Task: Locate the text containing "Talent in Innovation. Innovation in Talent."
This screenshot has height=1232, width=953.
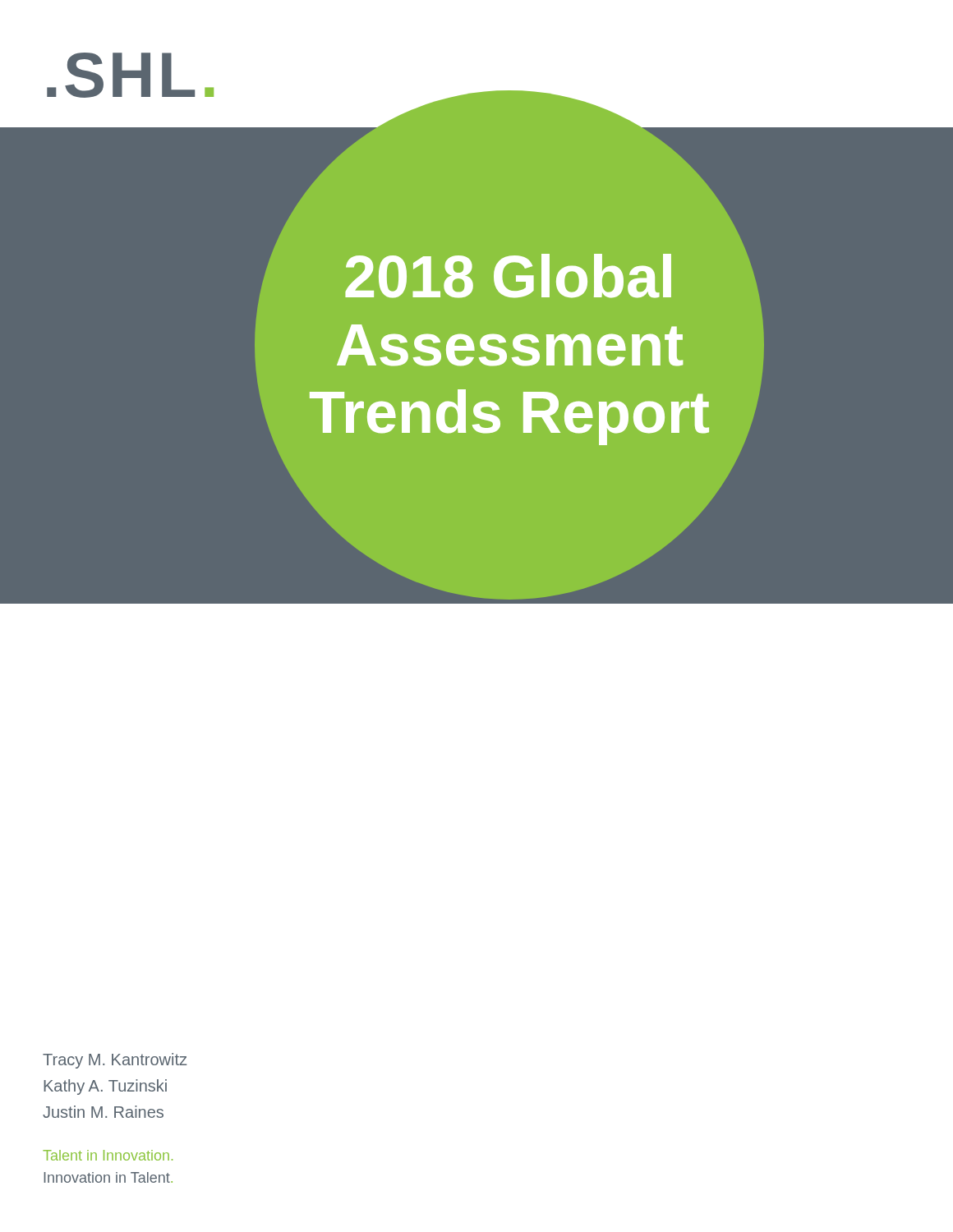Action: point(108,1167)
